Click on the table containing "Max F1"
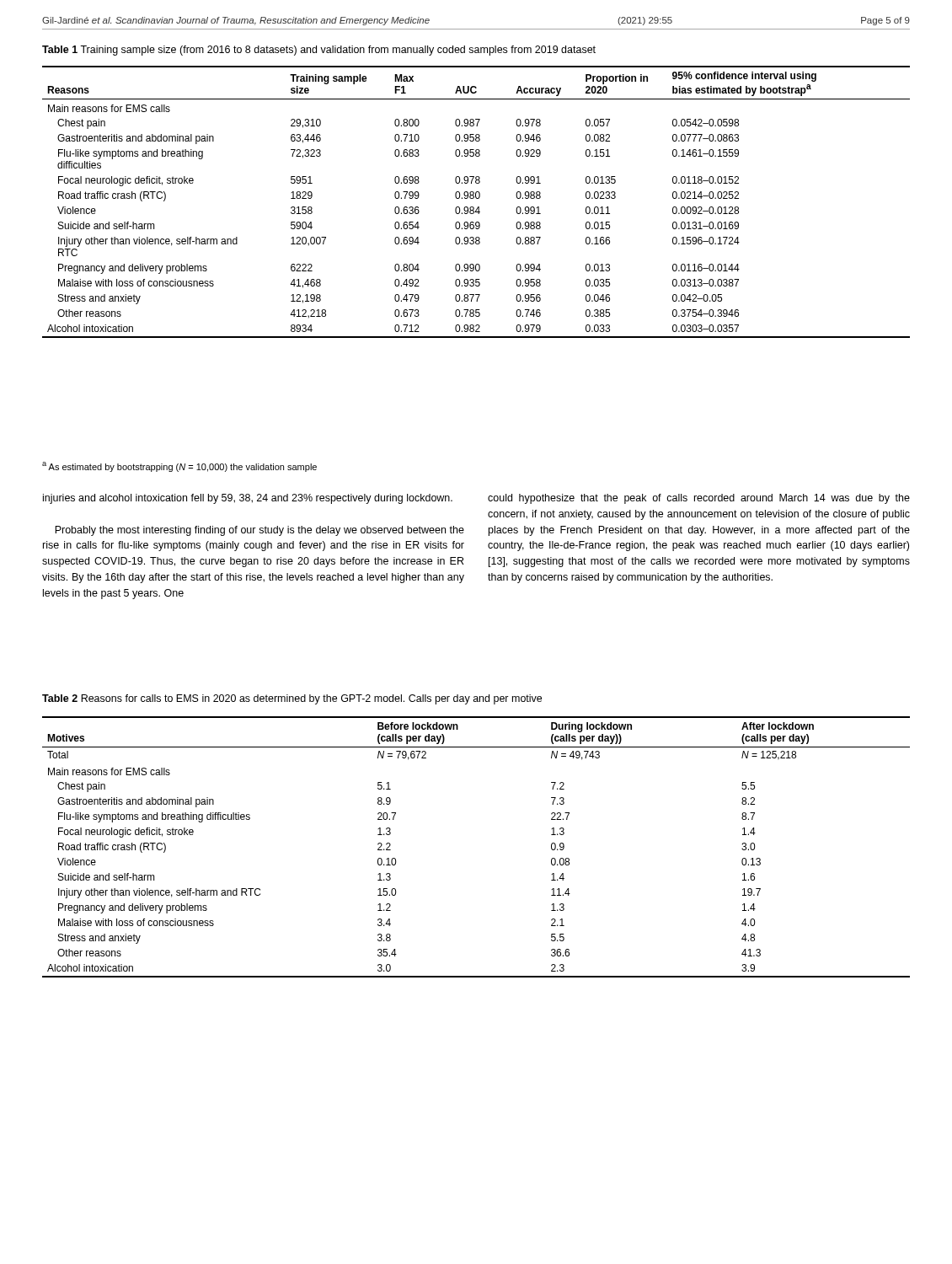Viewport: 952px width, 1264px height. coord(476,202)
